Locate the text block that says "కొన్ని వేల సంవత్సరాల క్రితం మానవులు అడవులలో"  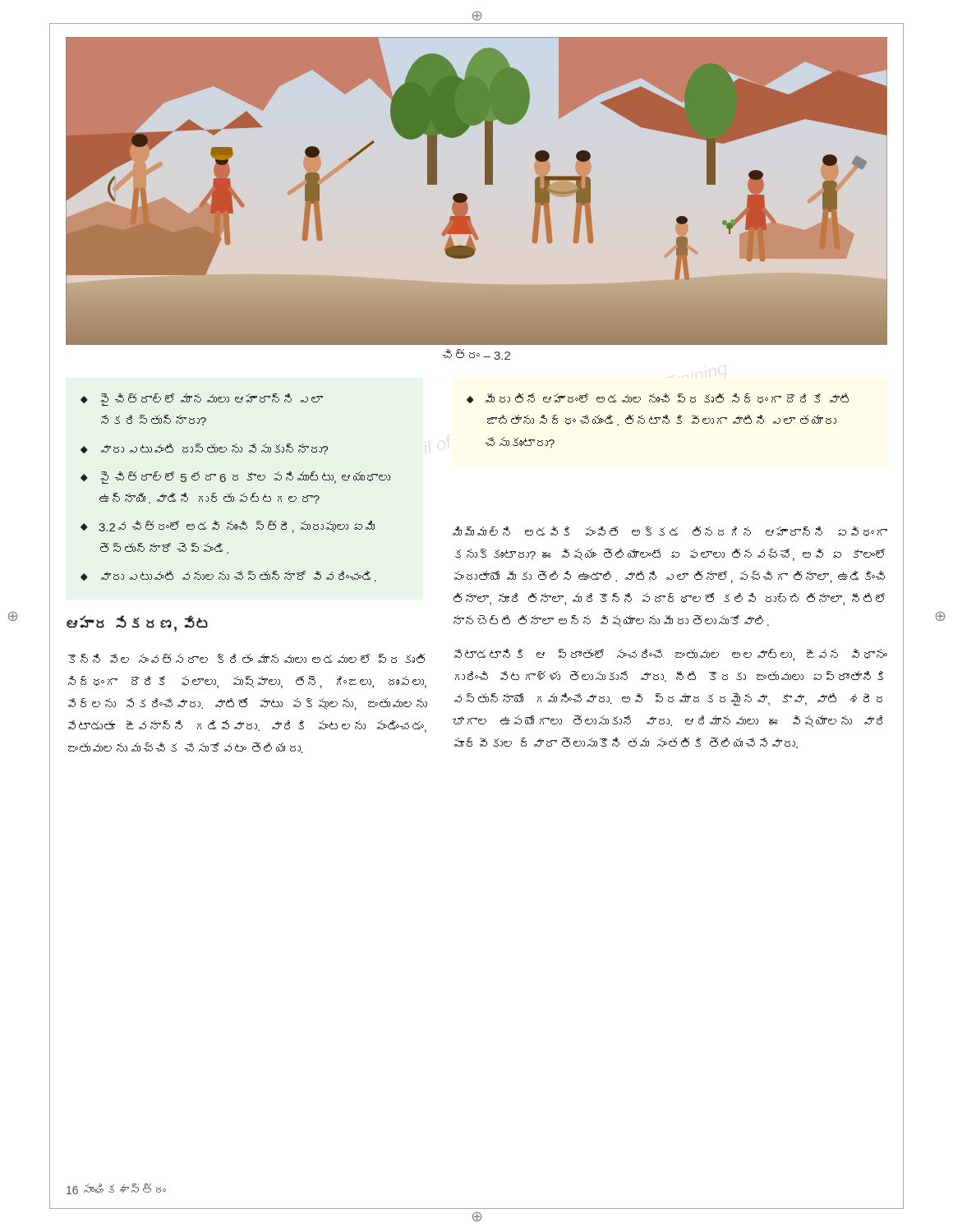pos(246,704)
